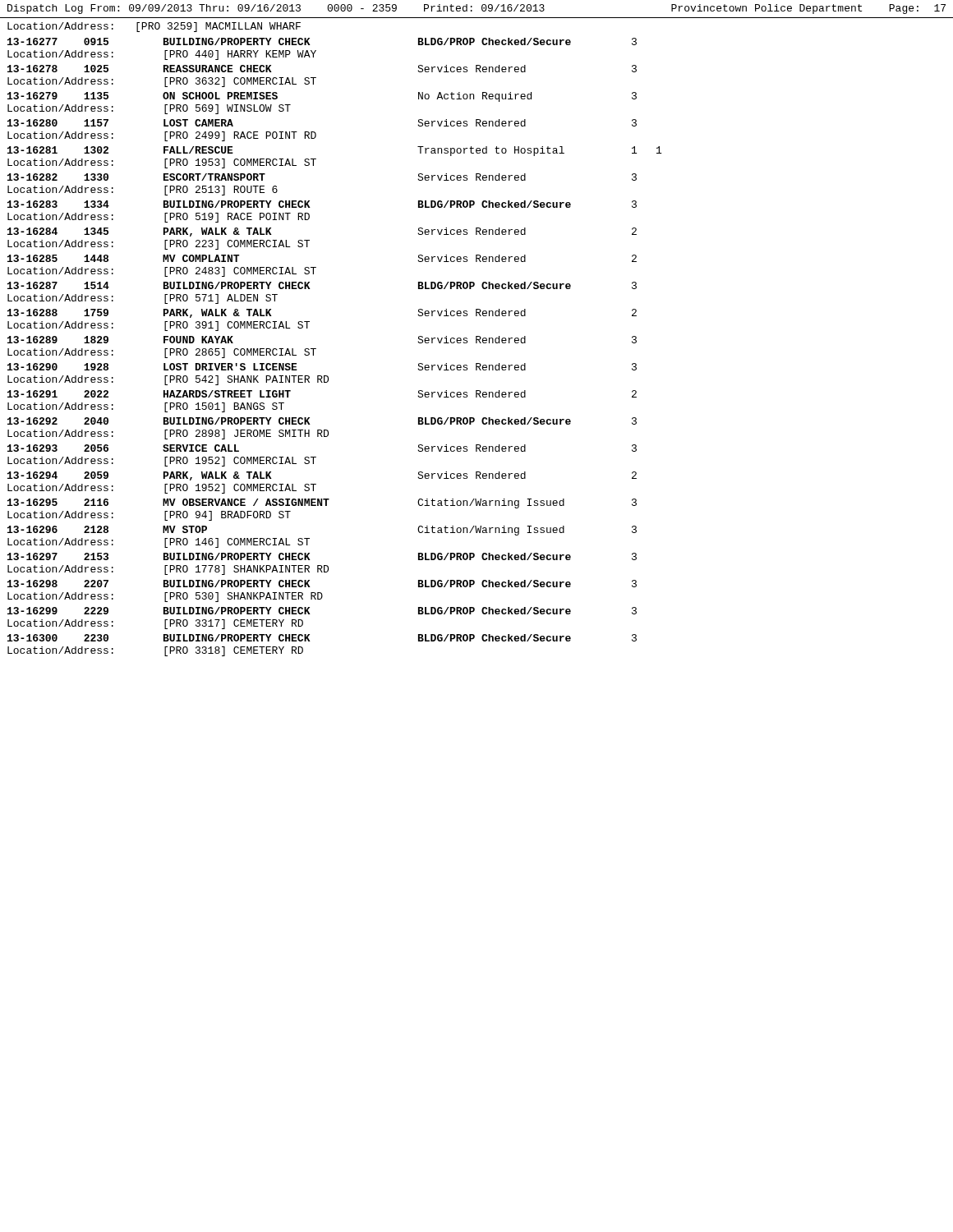953x1232 pixels.
Task: Point to the block beginning "13-16293 2056 SERVICE CALL Services"
Action: click(476, 455)
